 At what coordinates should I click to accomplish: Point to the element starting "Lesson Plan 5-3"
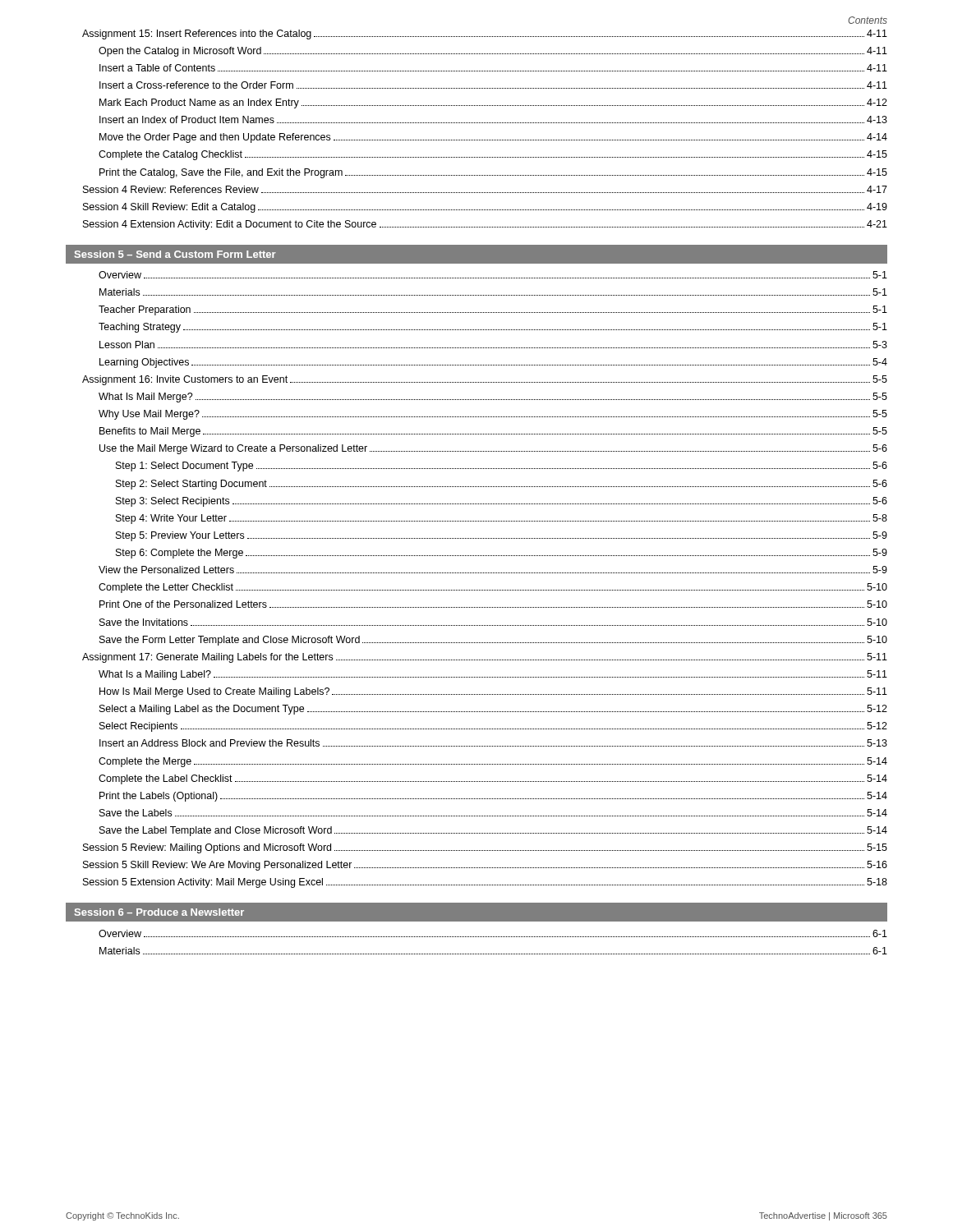493,345
